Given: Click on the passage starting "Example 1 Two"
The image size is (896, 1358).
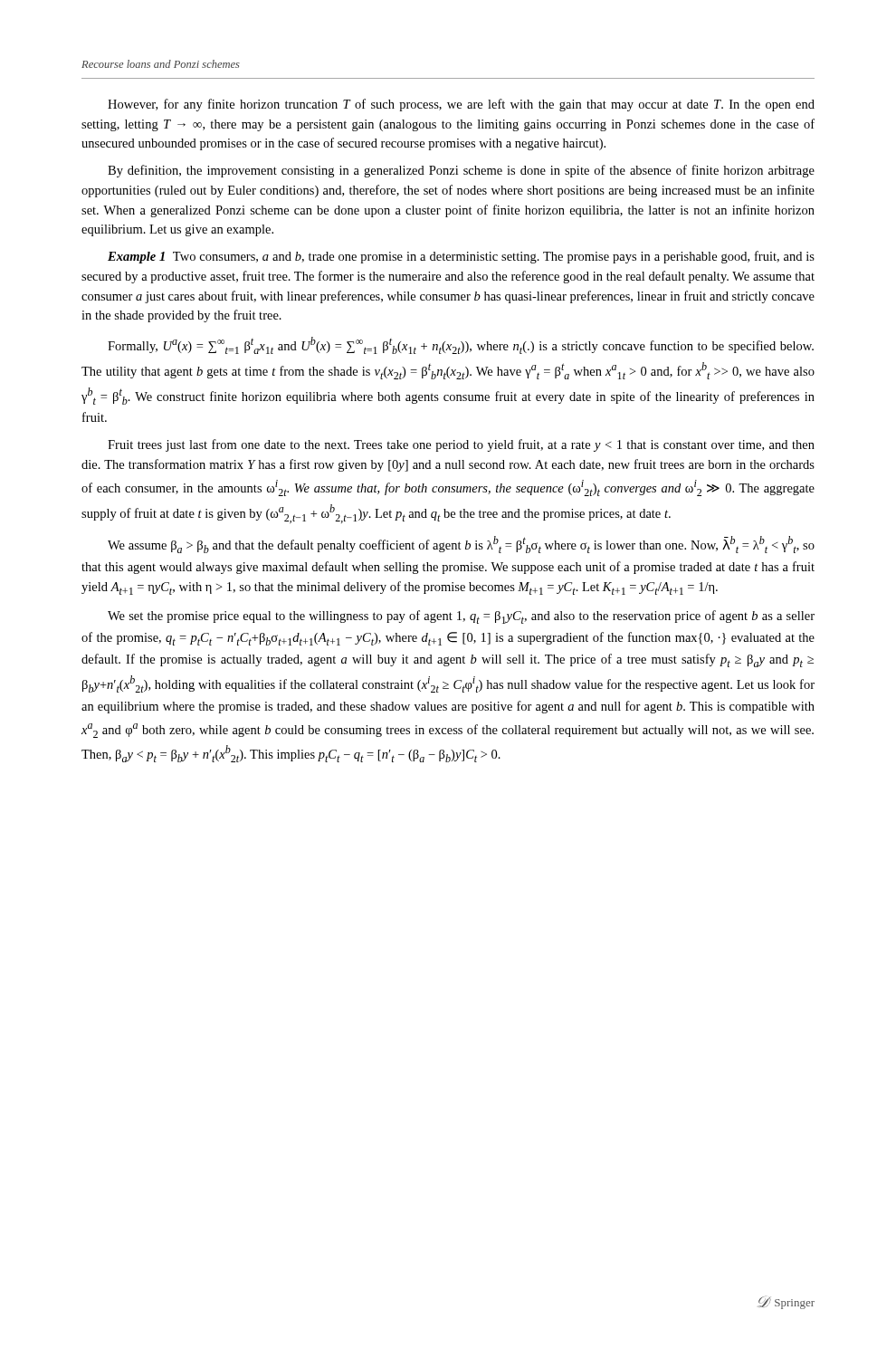Looking at the screenshot, I should click(448, 287).
